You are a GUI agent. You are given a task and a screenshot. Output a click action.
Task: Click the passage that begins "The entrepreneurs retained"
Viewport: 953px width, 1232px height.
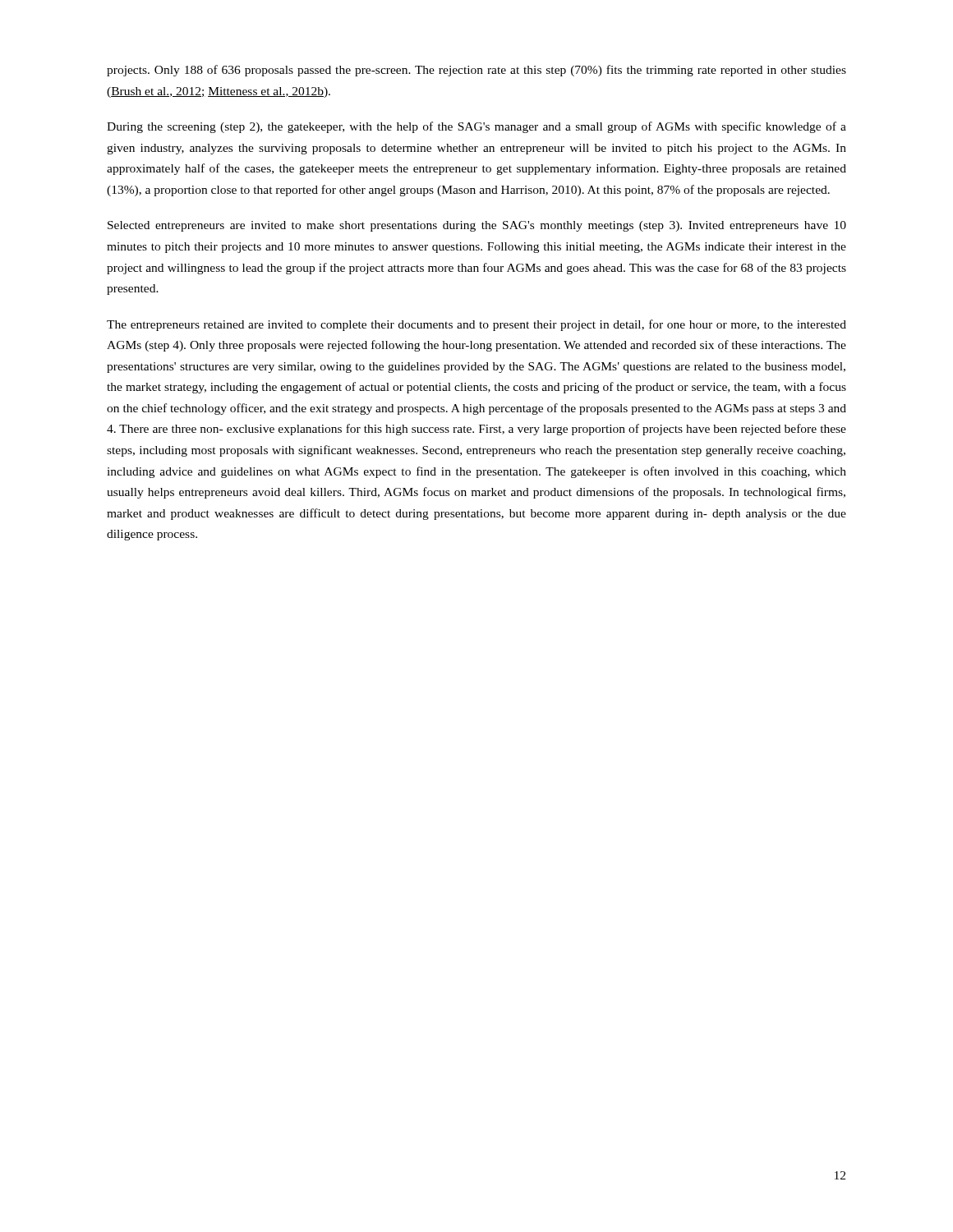point(476,429)
